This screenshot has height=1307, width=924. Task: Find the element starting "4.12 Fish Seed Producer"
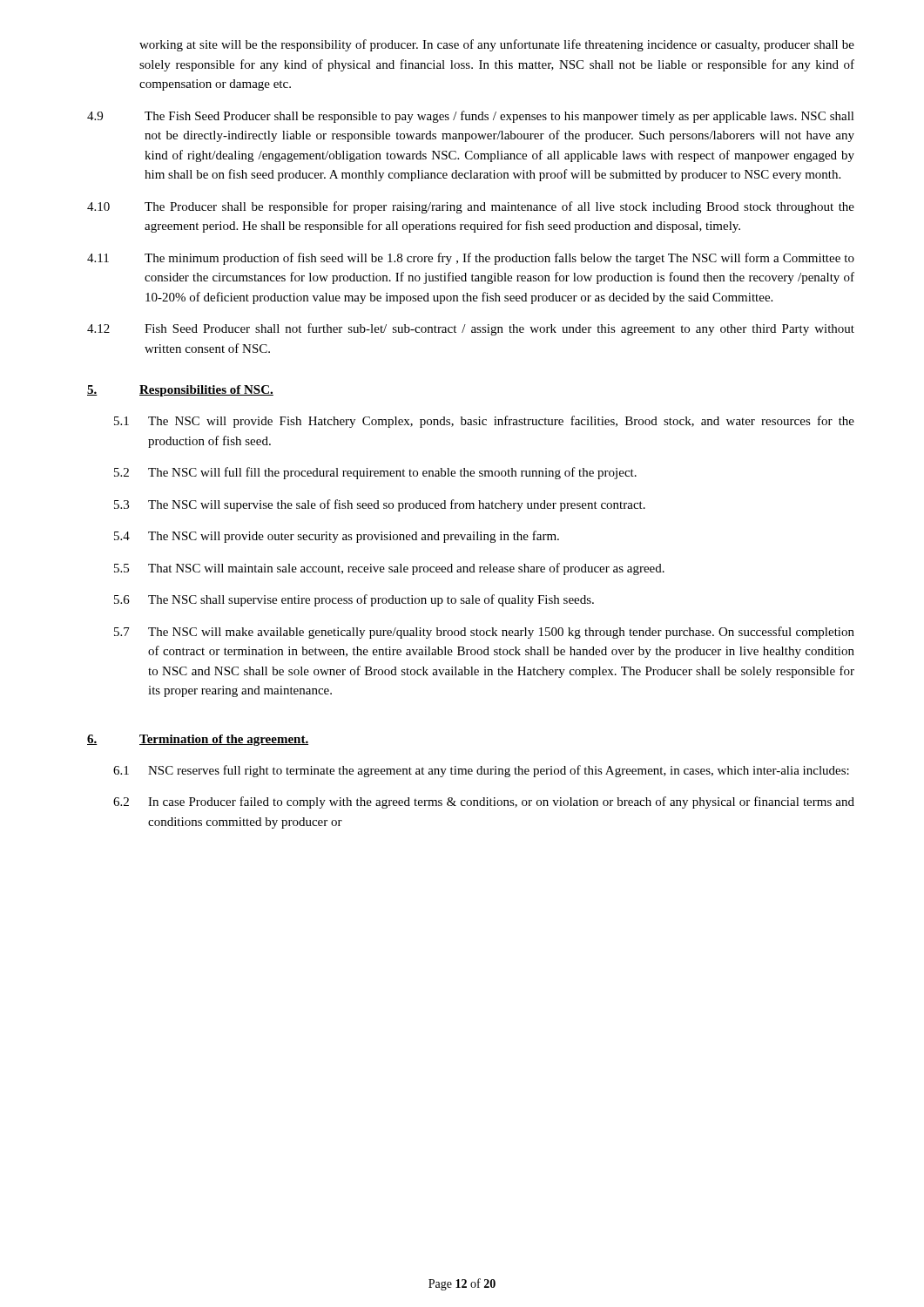[471, 339]
